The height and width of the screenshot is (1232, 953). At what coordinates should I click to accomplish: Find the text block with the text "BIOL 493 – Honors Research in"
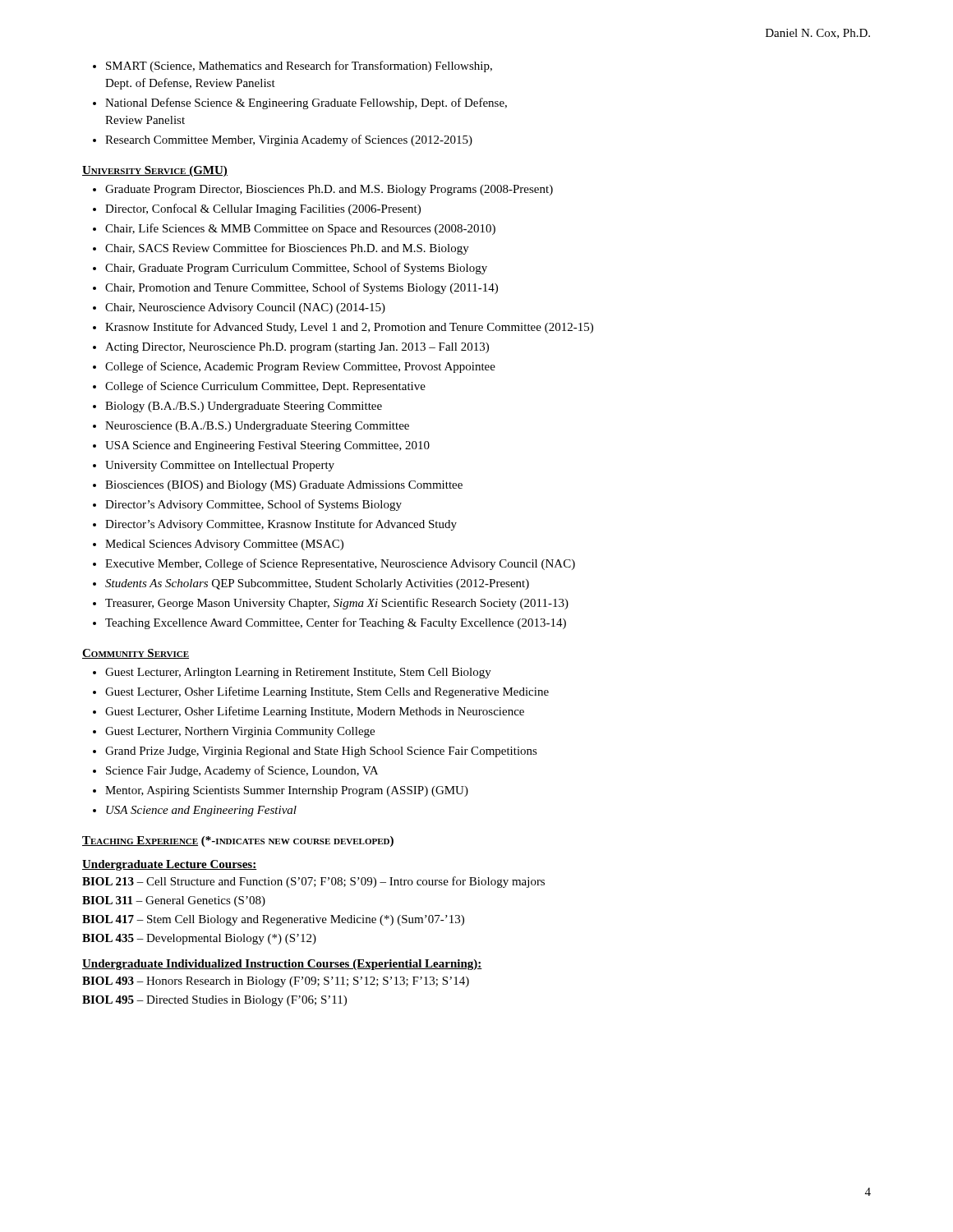(276, 981)
